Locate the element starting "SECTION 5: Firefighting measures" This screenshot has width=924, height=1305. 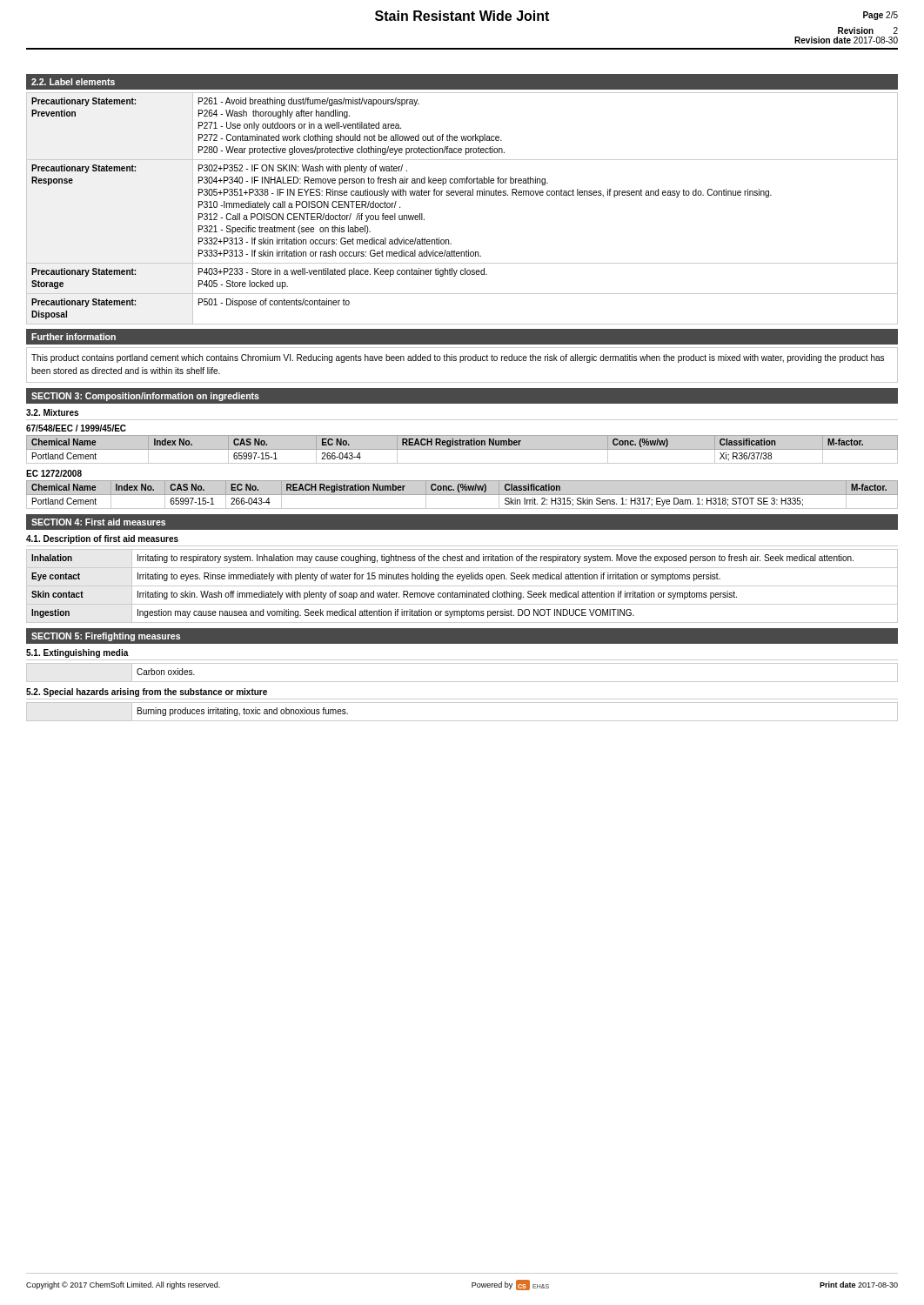point(462,636)
